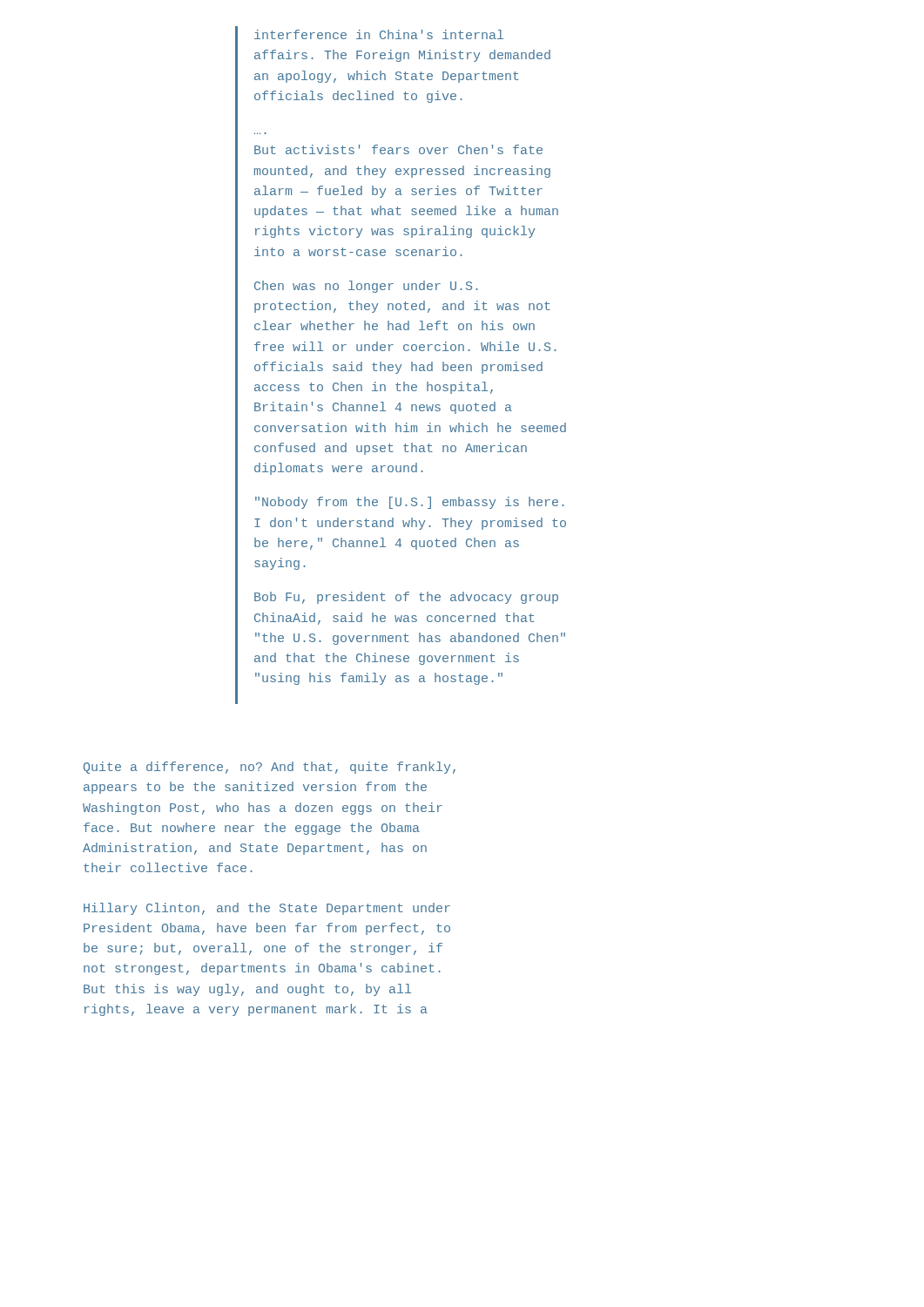
Task: Find the text block that says "Chen was no longer under U.S."
Action: 410,378
